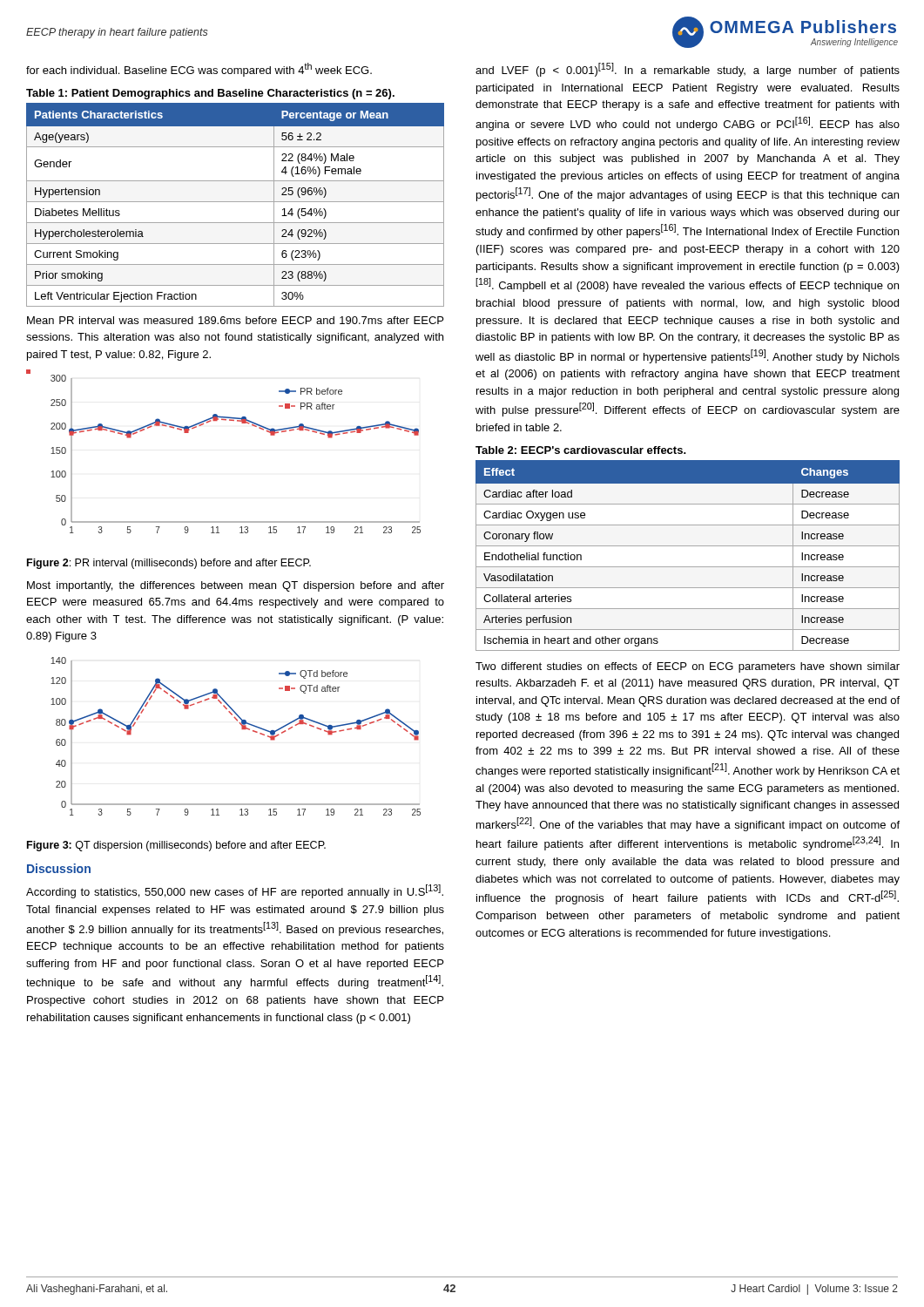Click on the region starting "Two different studies on"

pos(688,799)
